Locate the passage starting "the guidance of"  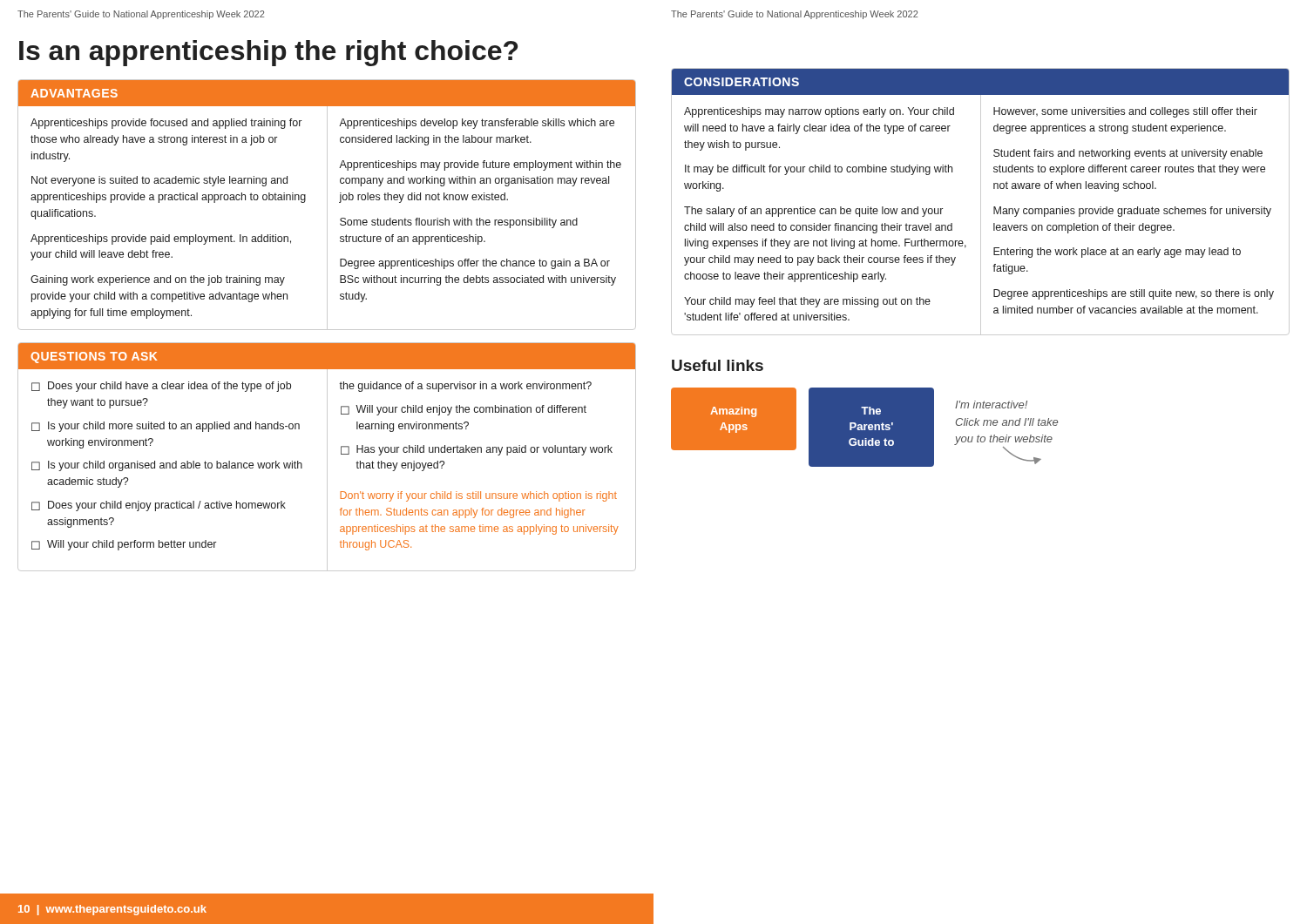[466, 386]
